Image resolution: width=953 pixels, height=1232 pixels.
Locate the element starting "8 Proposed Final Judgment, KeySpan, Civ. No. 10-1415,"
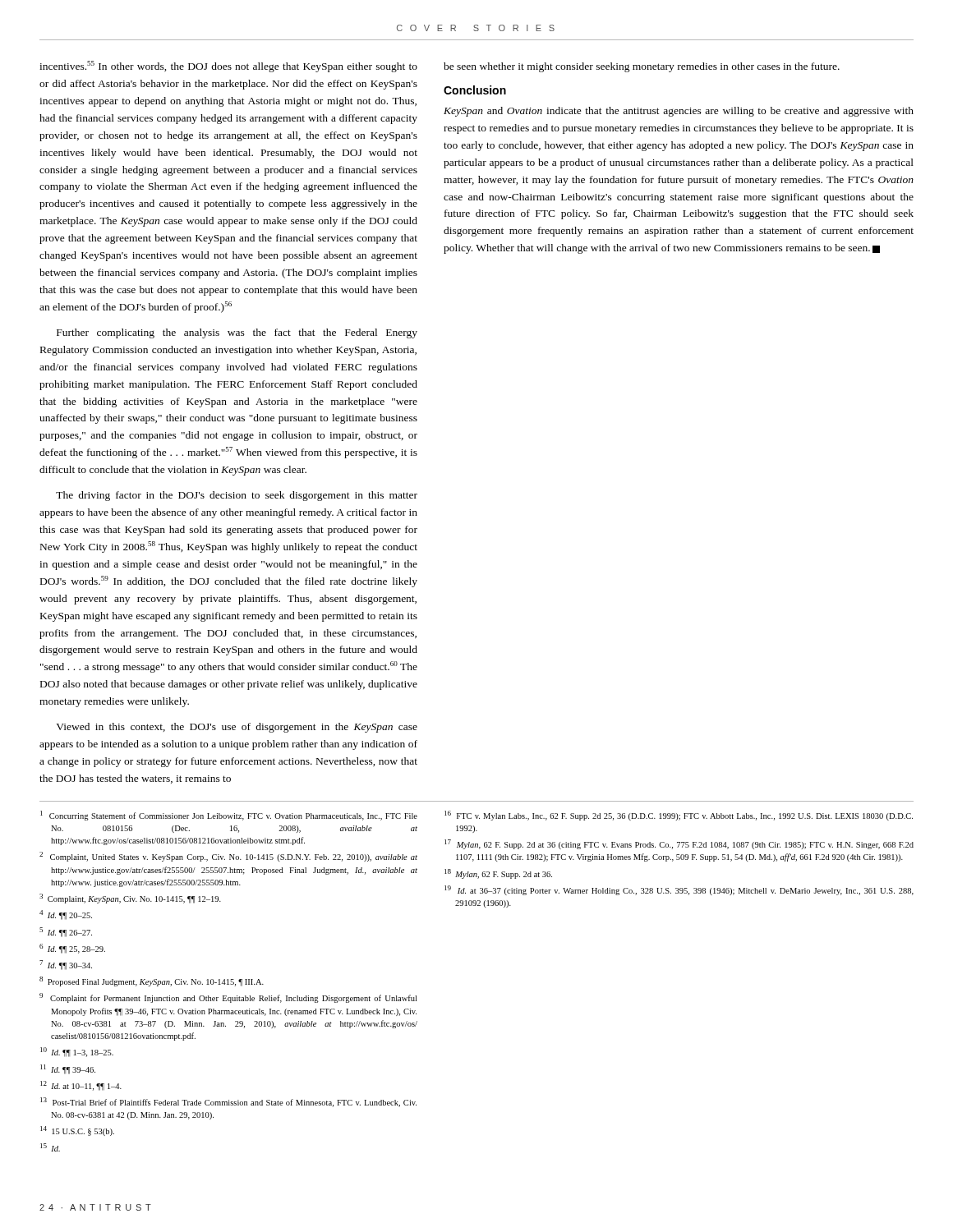[152, 981]
